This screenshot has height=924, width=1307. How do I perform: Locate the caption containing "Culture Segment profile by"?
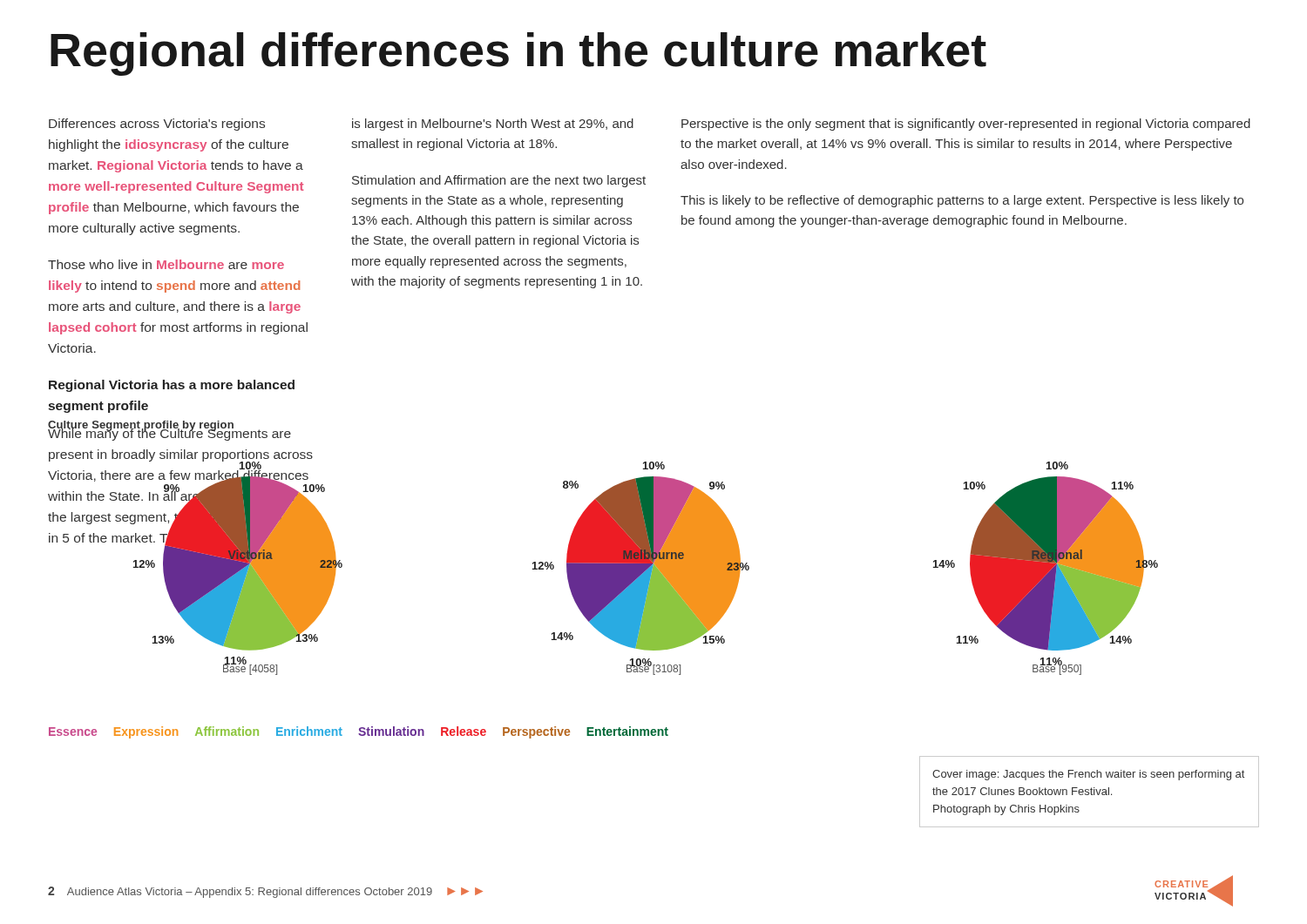(x=141, y=425)
